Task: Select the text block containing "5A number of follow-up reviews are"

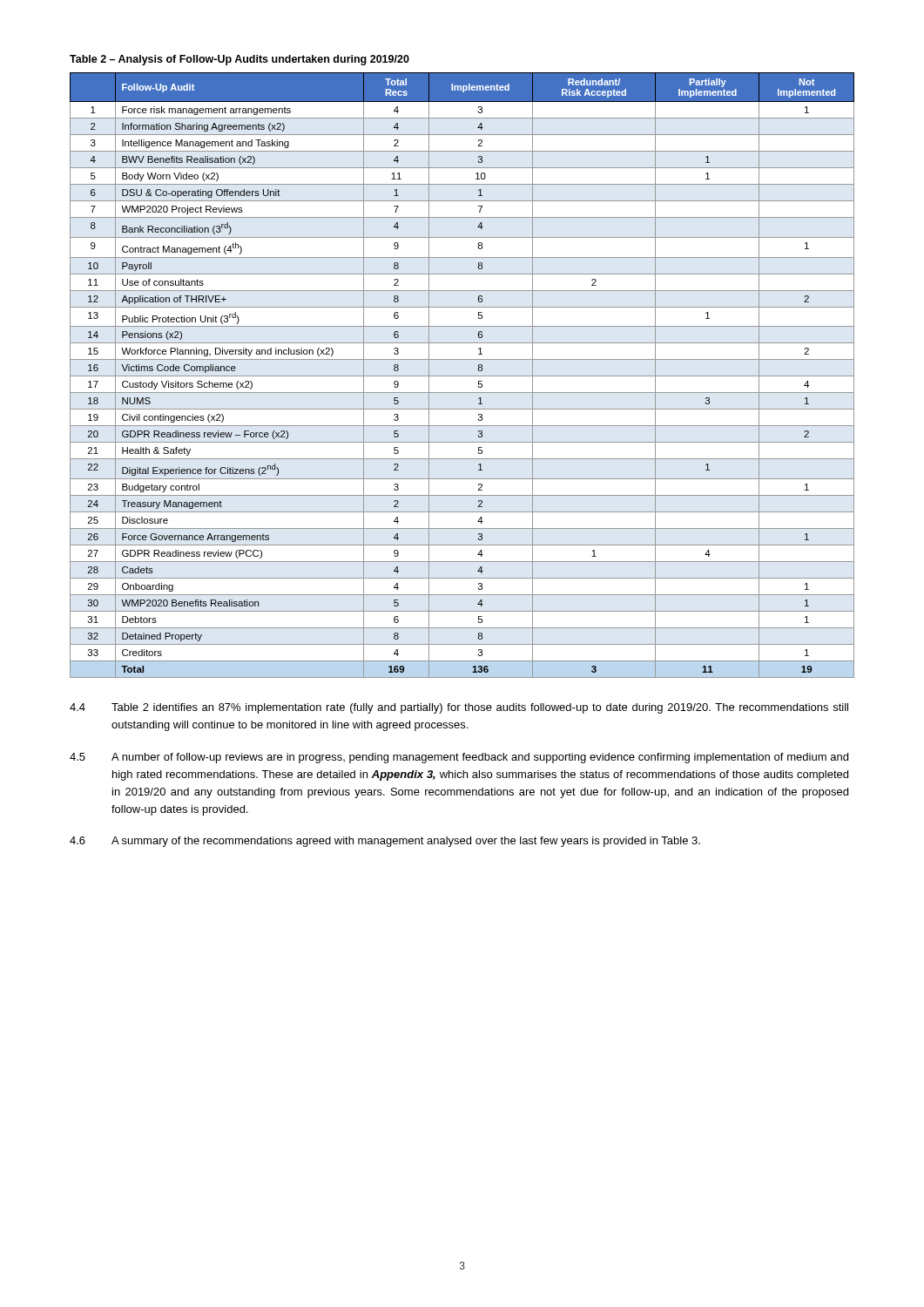Action: [459, 783]
